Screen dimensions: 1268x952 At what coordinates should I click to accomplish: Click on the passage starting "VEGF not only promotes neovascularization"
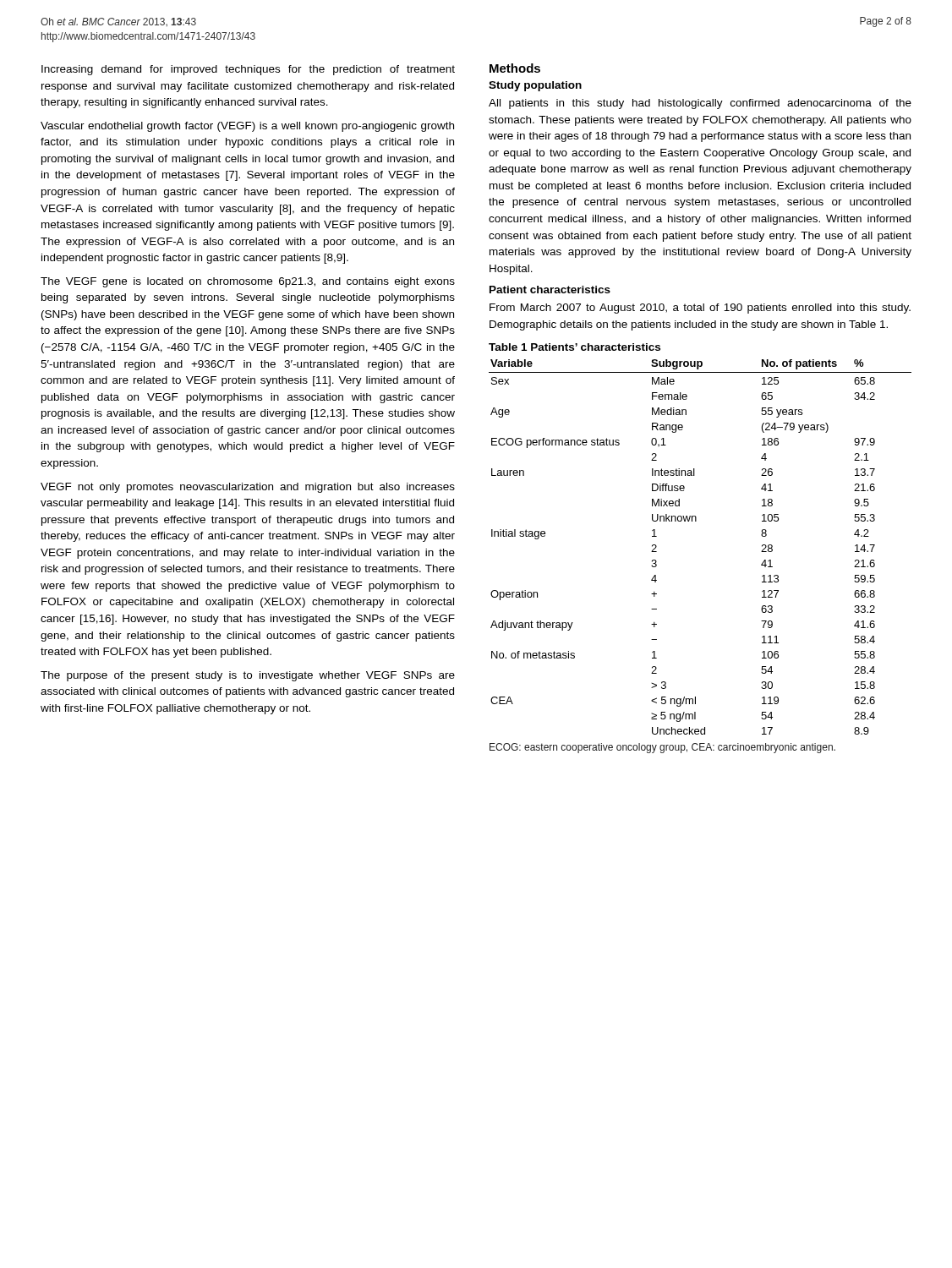(248, 569)
